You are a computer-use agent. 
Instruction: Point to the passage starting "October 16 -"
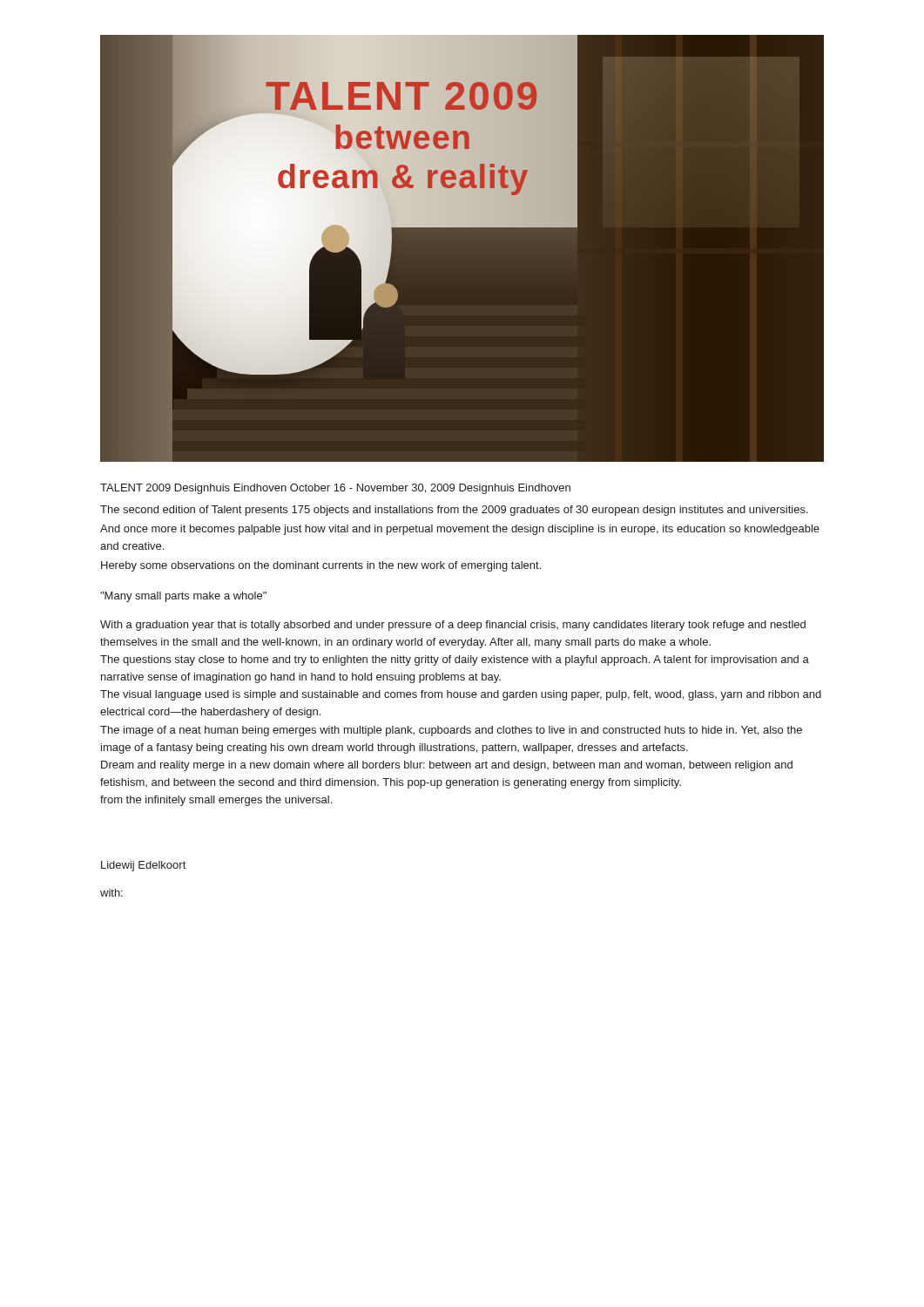pyautogui.click(x=373, y=488)
